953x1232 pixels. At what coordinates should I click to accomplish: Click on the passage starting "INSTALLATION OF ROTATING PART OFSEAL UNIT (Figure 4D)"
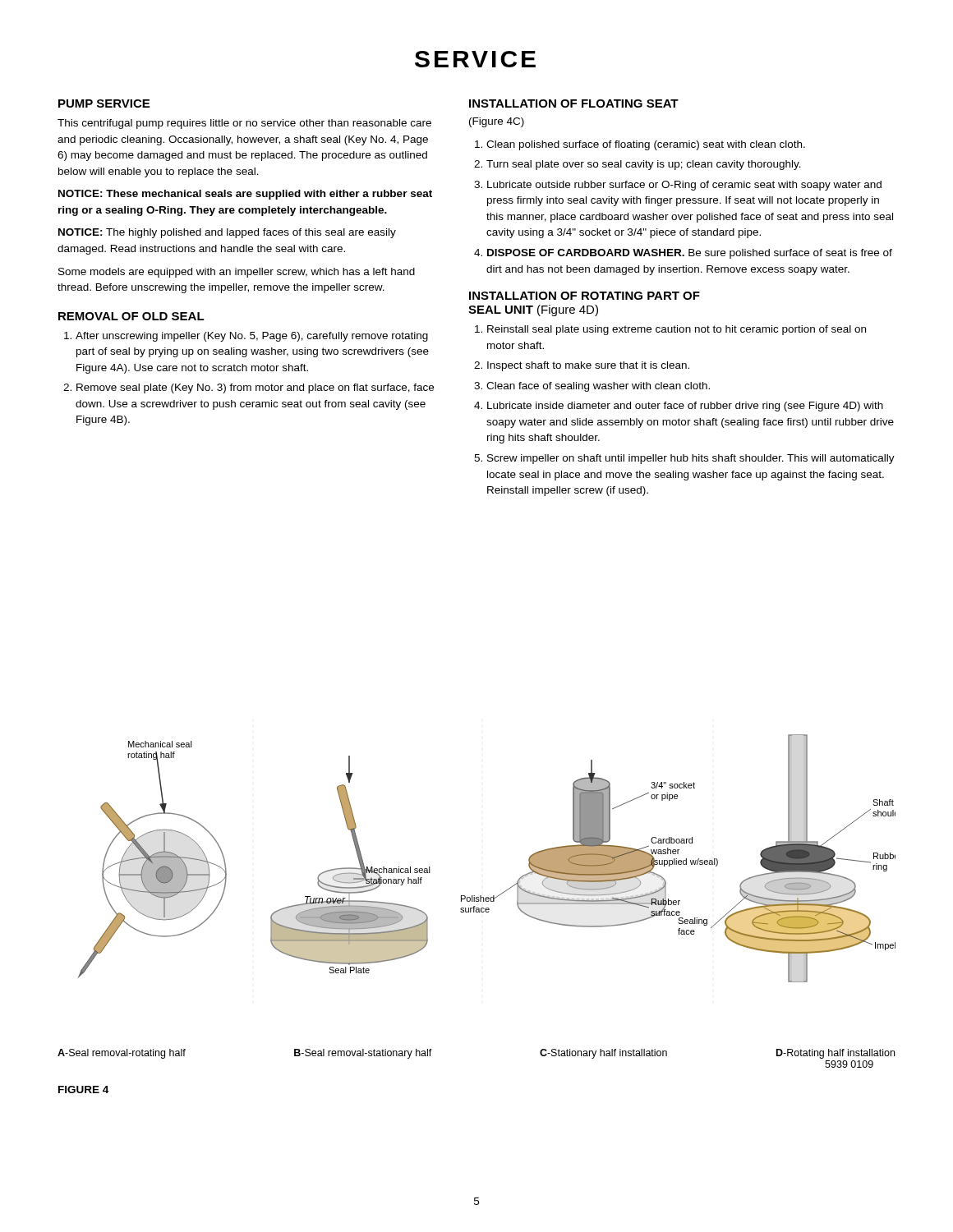[584, 302]
